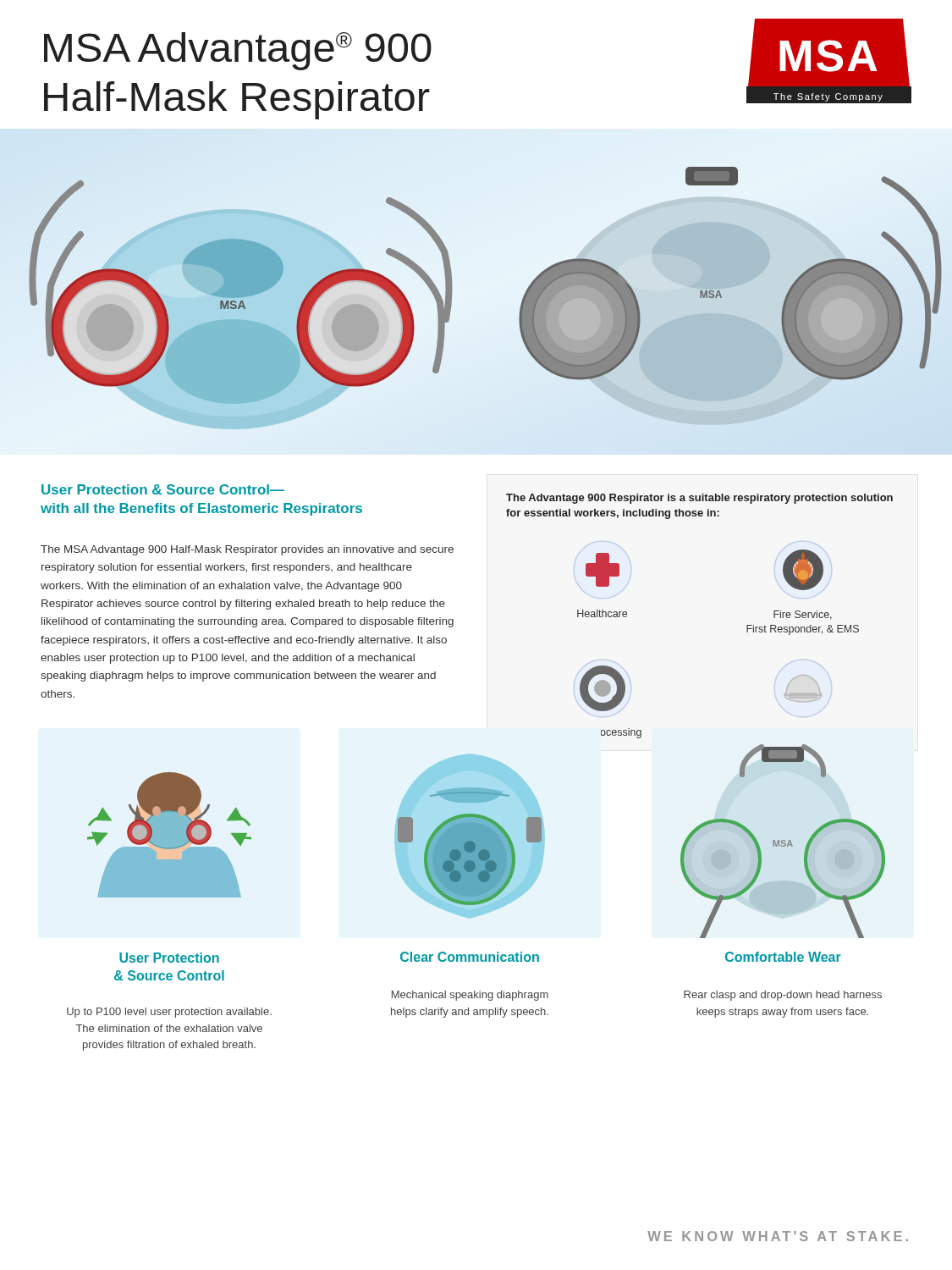The image size is (952, 1270).
Task: Point to the text block starting "User Protection& Source Control"
Action: pos(169,968)
